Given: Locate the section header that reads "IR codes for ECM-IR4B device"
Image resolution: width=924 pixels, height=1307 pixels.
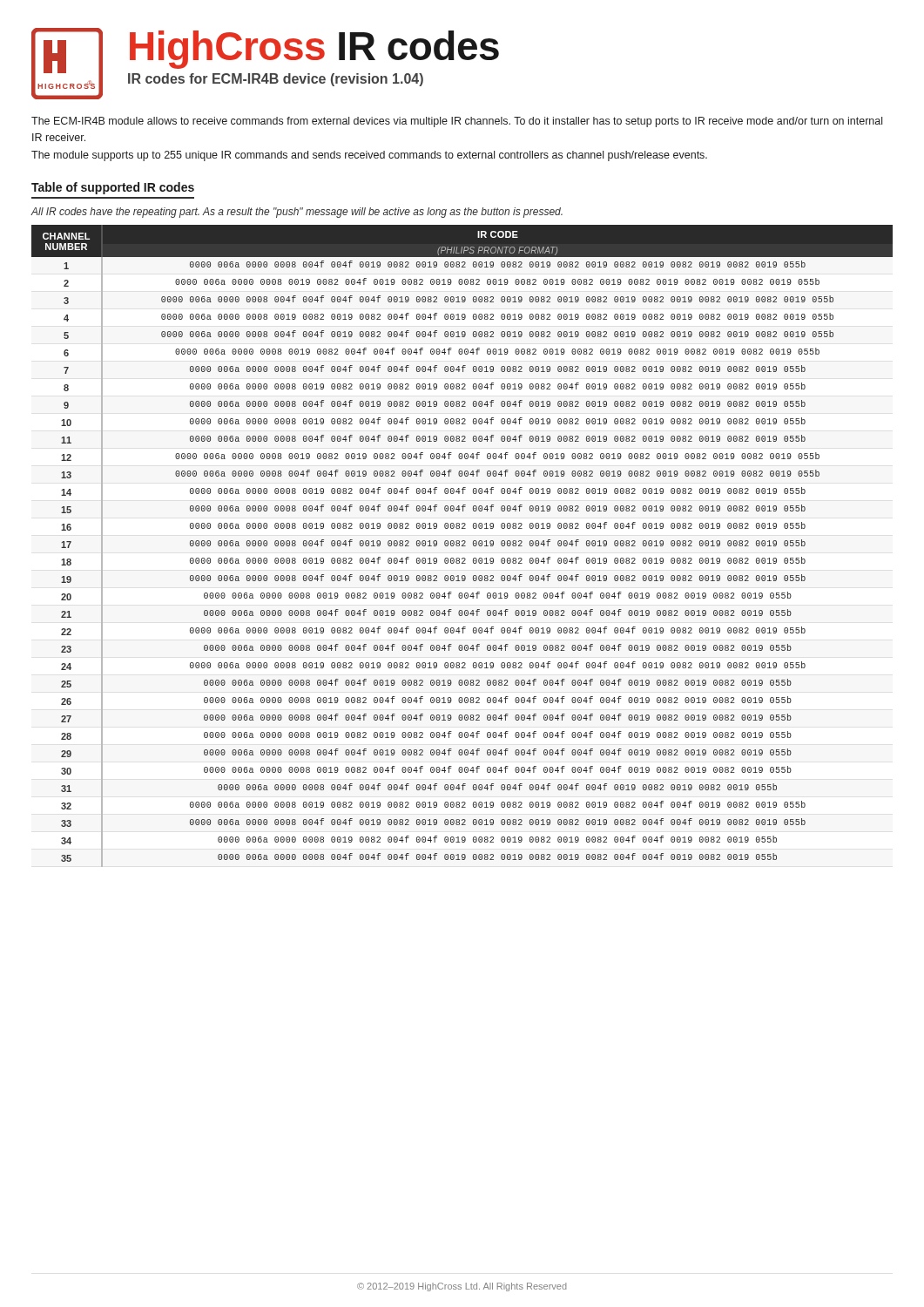Looking at the screenshot, I should 275,78.
